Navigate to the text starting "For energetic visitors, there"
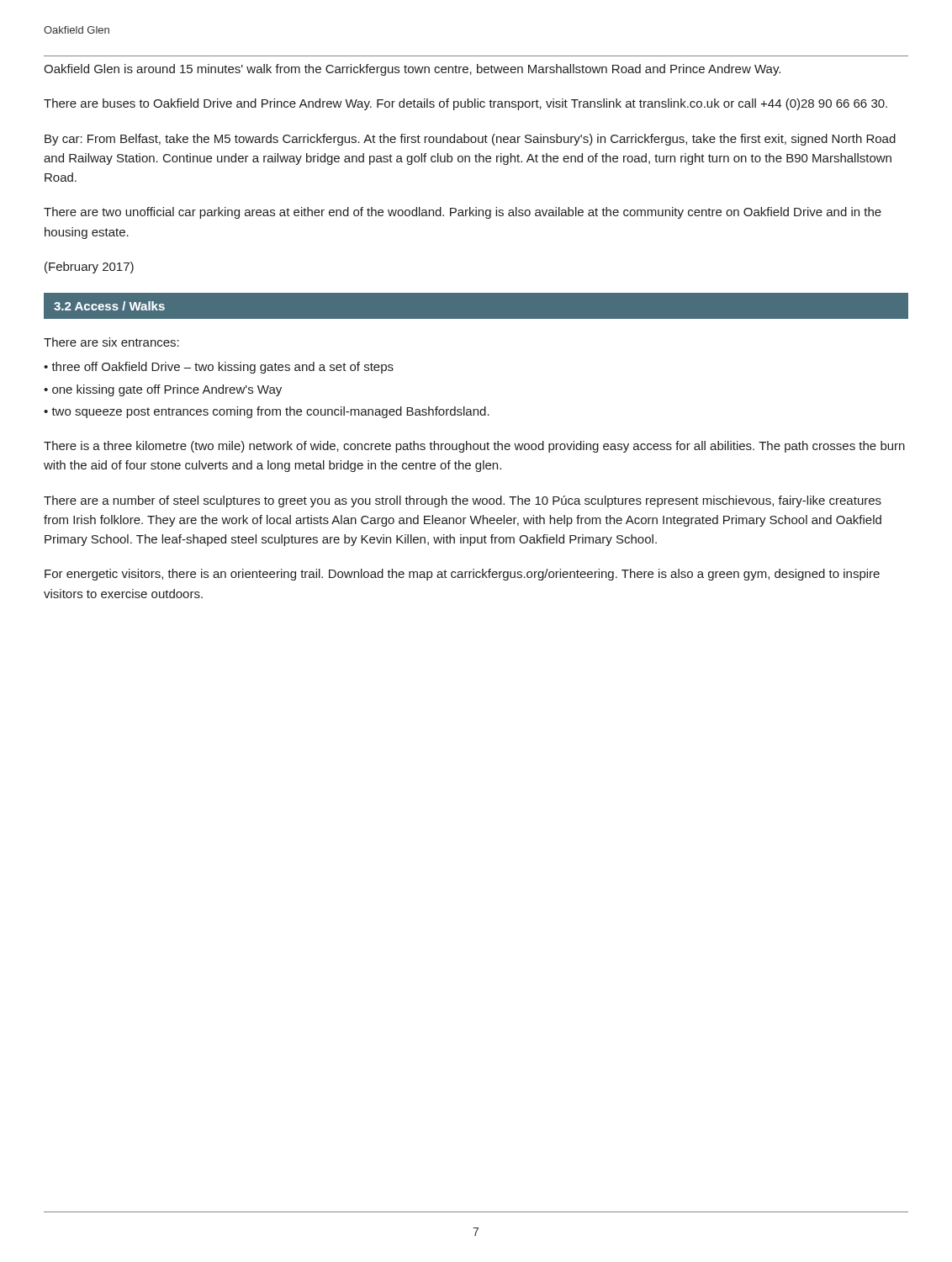 click(x=462, y=583)
